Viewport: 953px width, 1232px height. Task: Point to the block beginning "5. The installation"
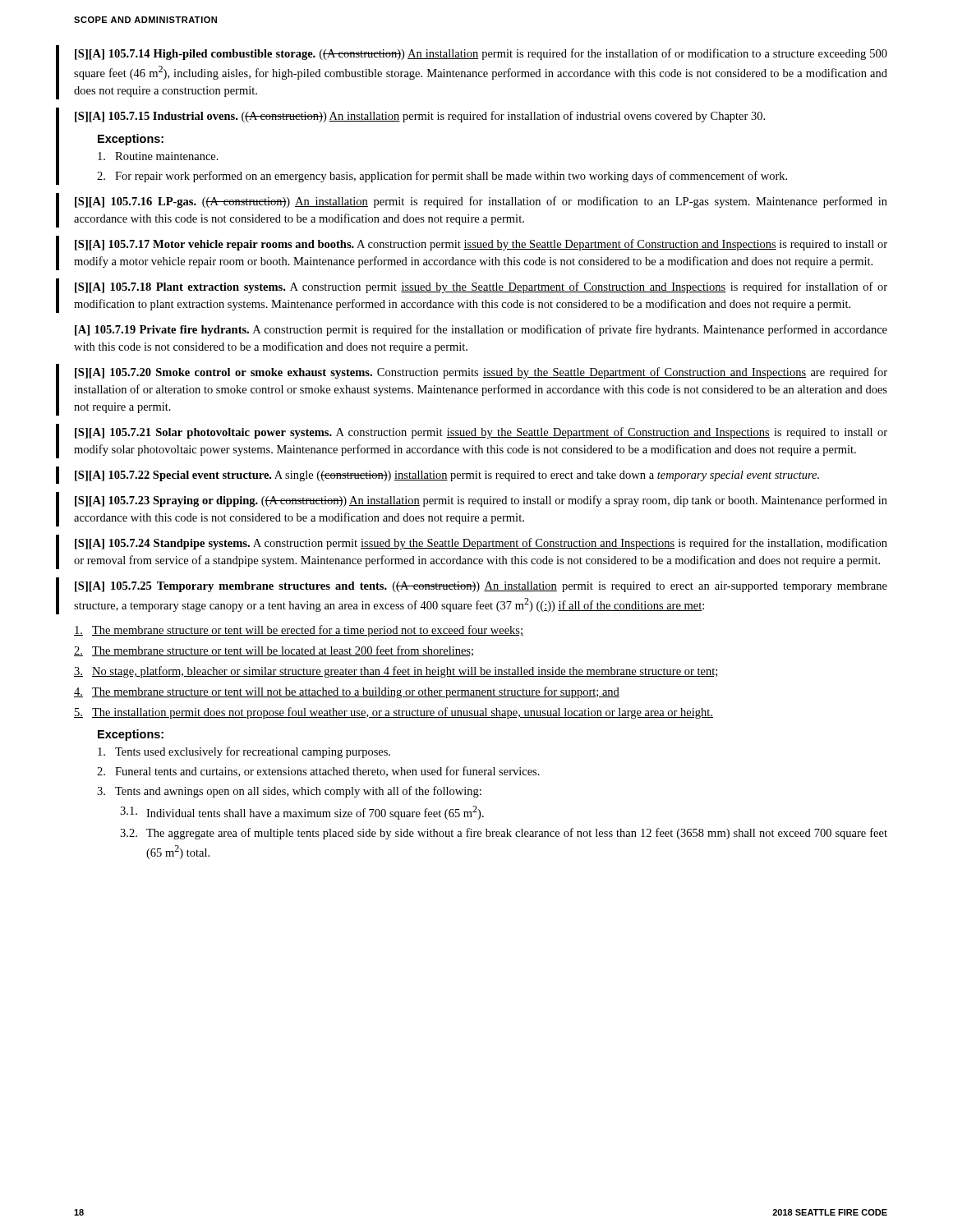(481, 713)
